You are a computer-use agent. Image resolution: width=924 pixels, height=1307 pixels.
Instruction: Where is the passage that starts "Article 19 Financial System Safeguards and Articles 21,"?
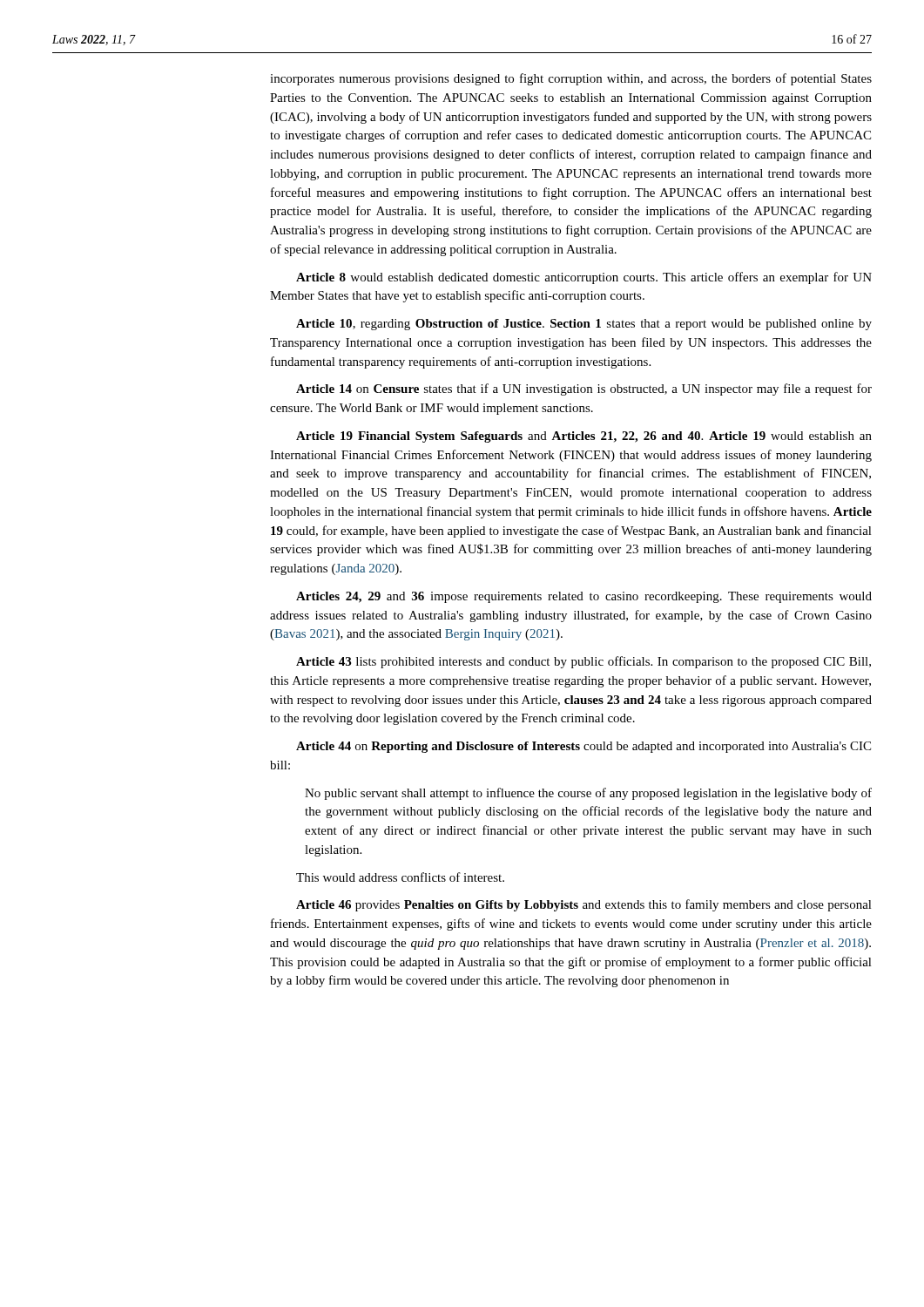[571, 503]
